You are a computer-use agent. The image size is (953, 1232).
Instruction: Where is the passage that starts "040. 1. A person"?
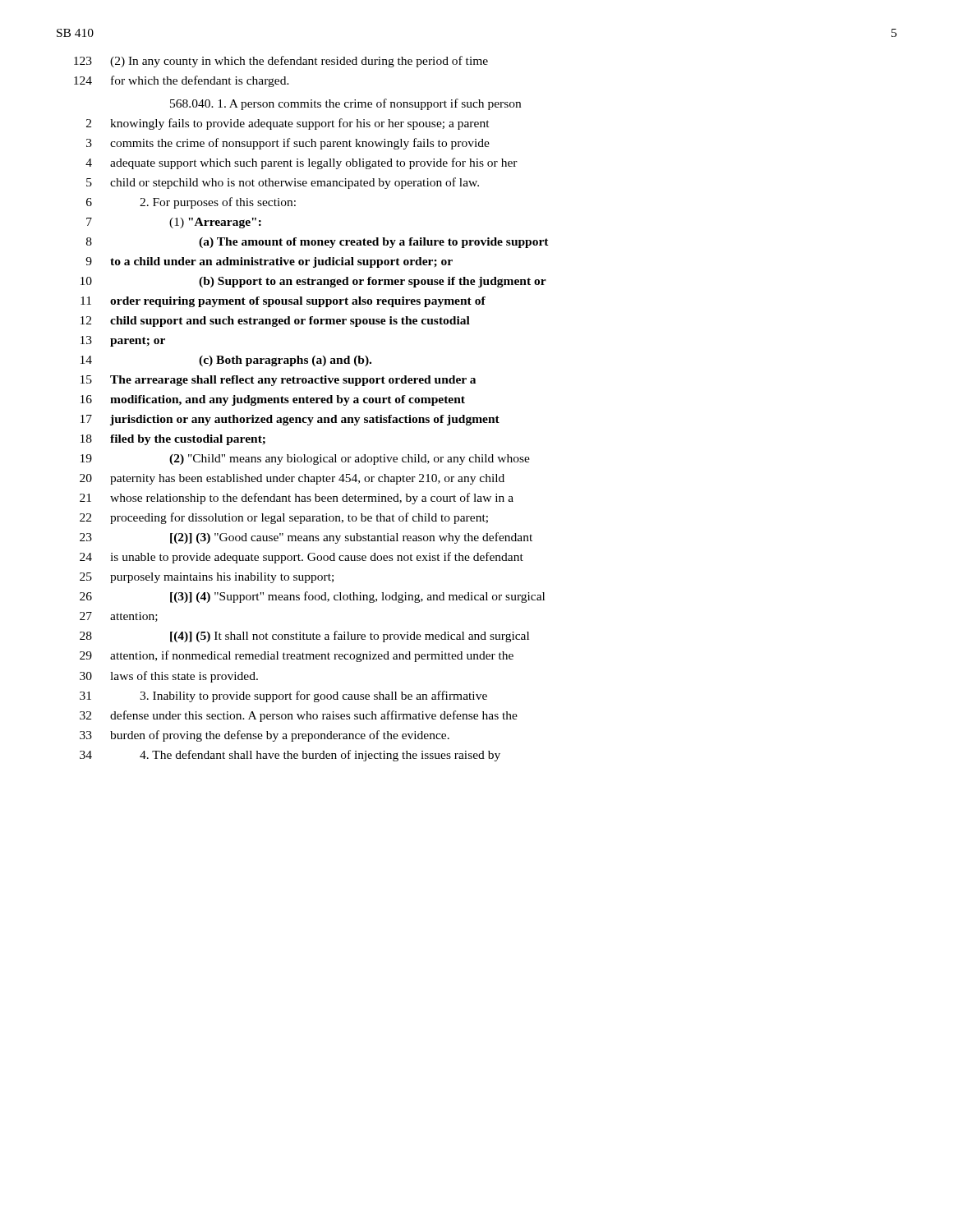tap(476, 143)
